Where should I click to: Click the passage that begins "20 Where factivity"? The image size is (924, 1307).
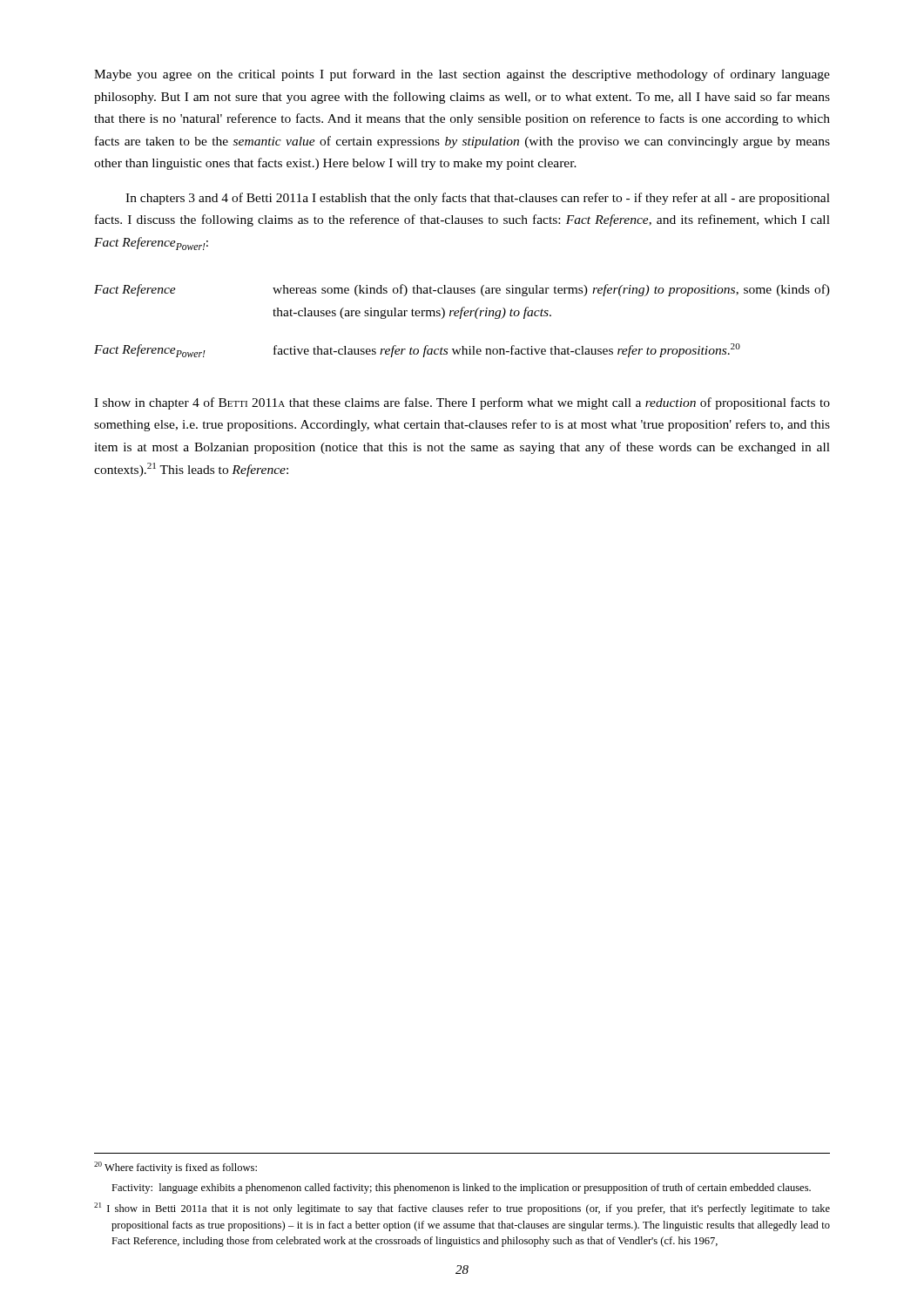[462, 1177]
